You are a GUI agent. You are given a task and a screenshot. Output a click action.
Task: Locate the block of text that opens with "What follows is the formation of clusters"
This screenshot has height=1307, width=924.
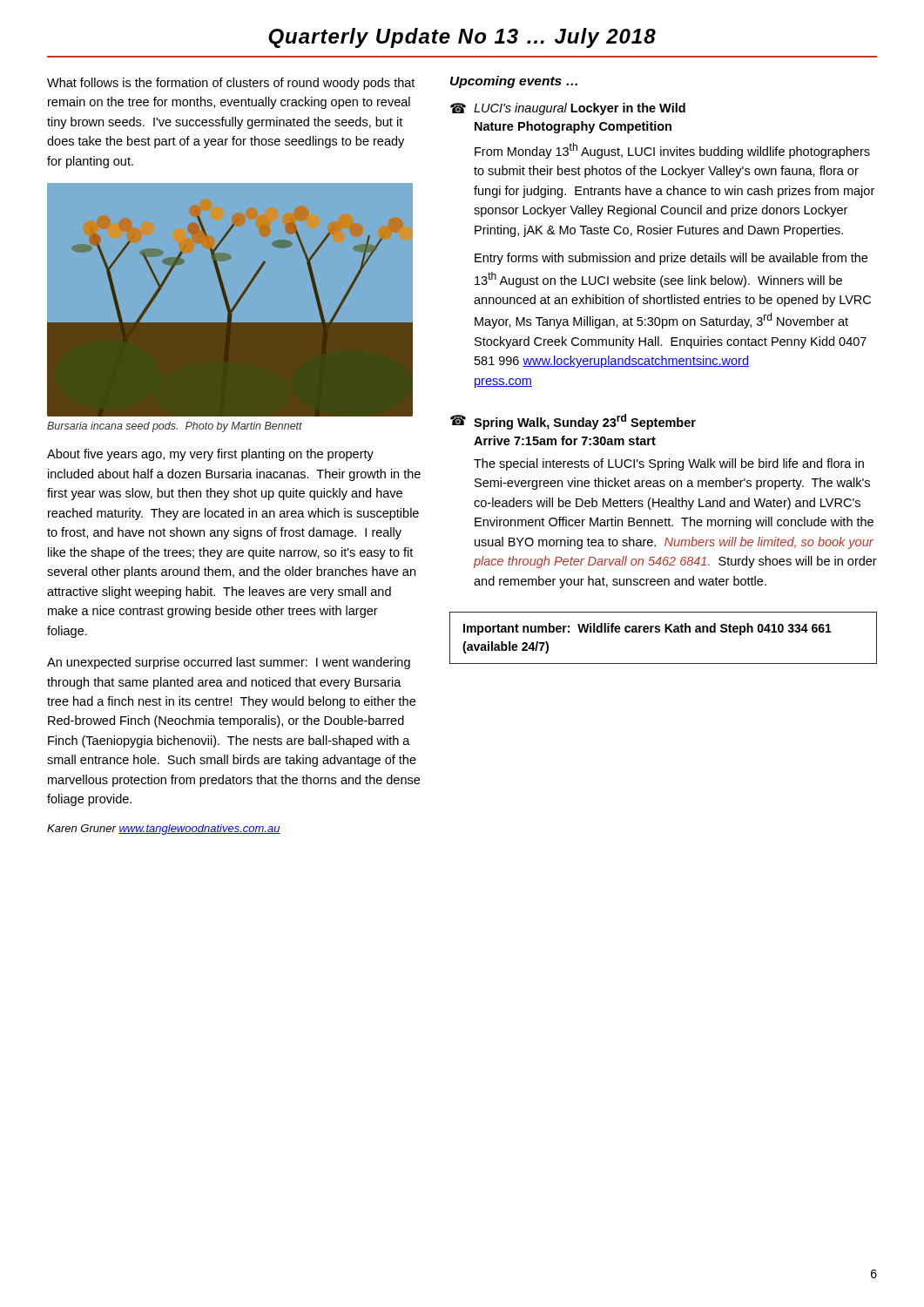click(x=231, y=122)
